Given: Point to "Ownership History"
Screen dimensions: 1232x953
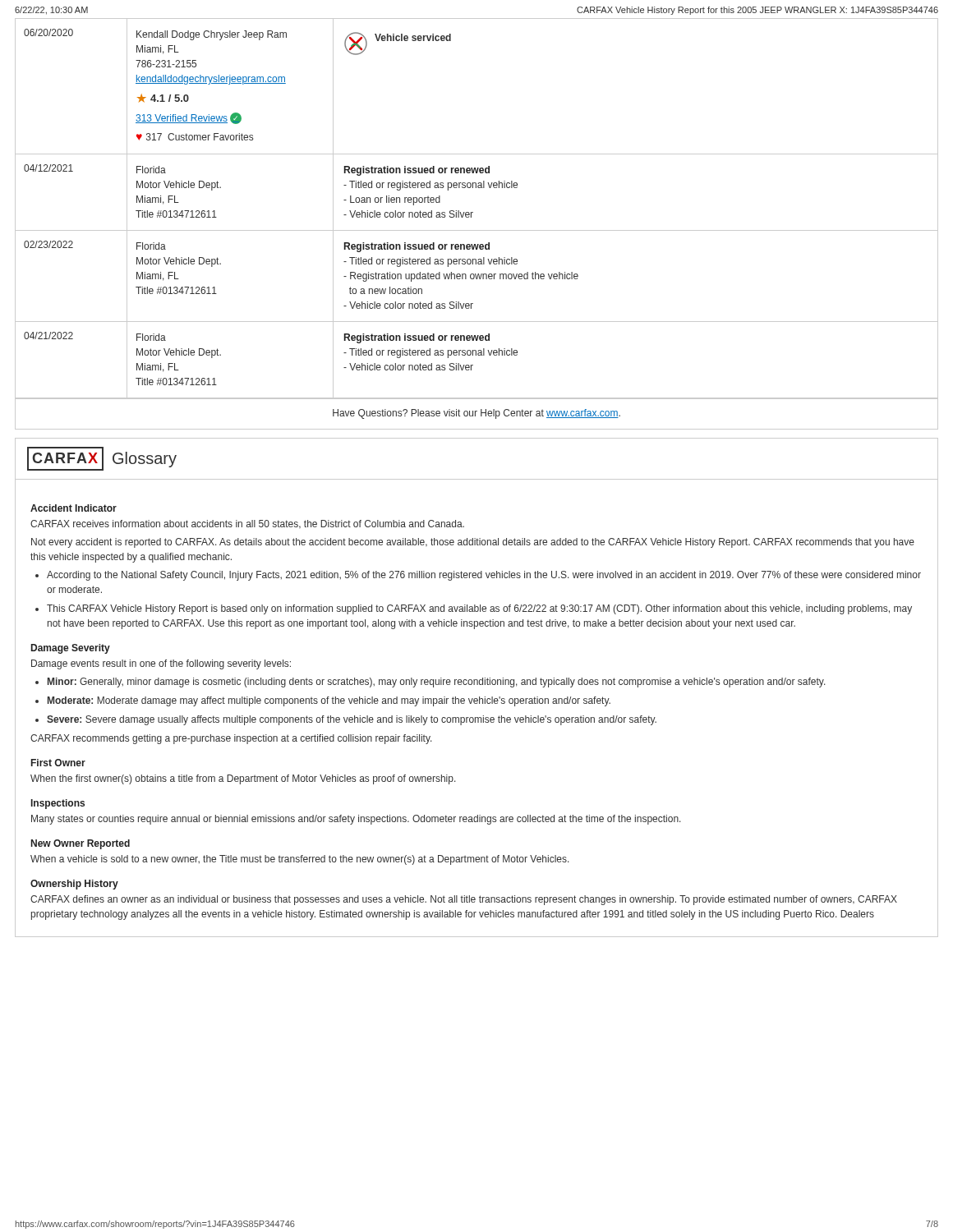Looking at the screenshot, I should click(x=74, y=884).
